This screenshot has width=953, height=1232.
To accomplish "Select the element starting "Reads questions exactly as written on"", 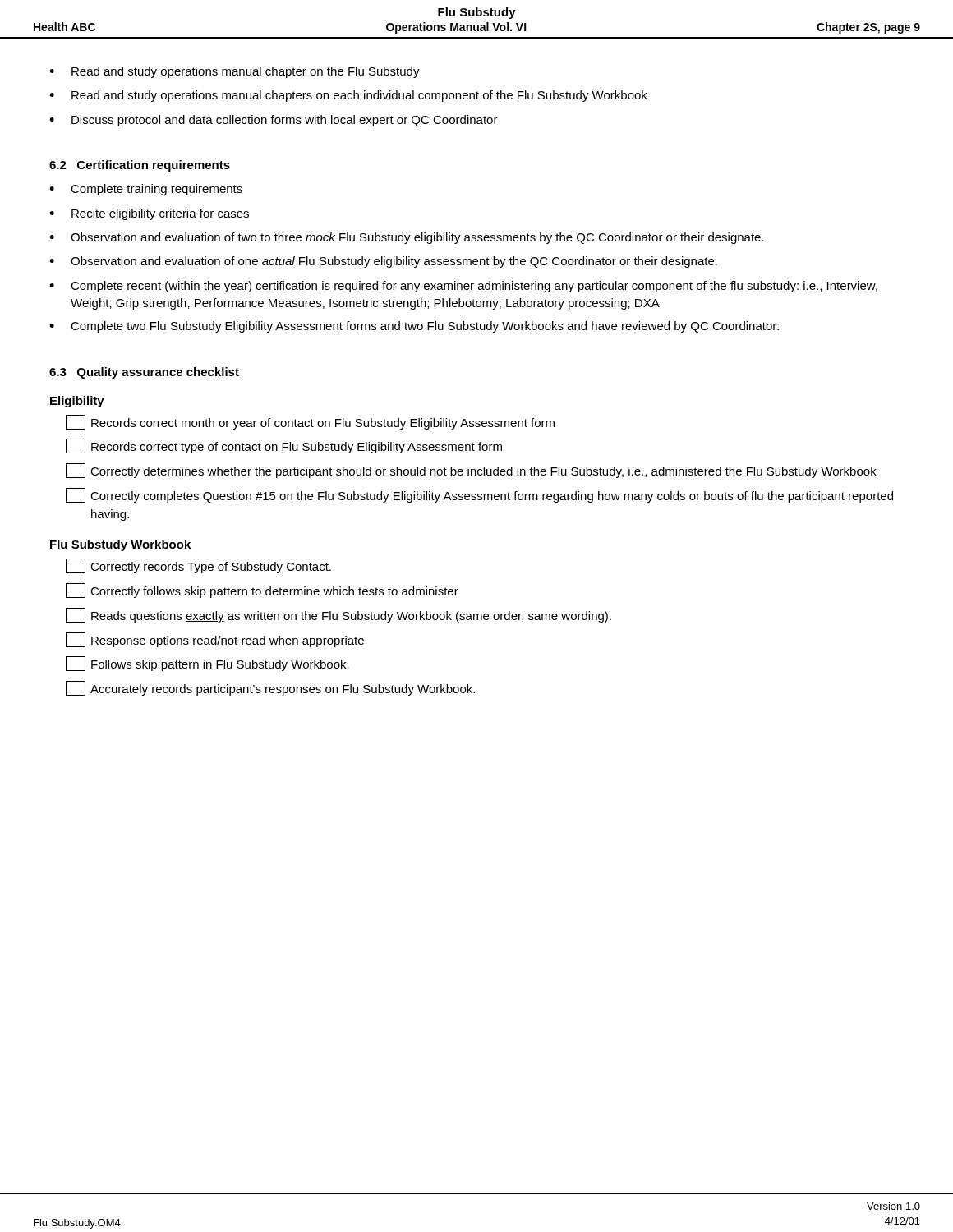I will [x=339, y=616].
